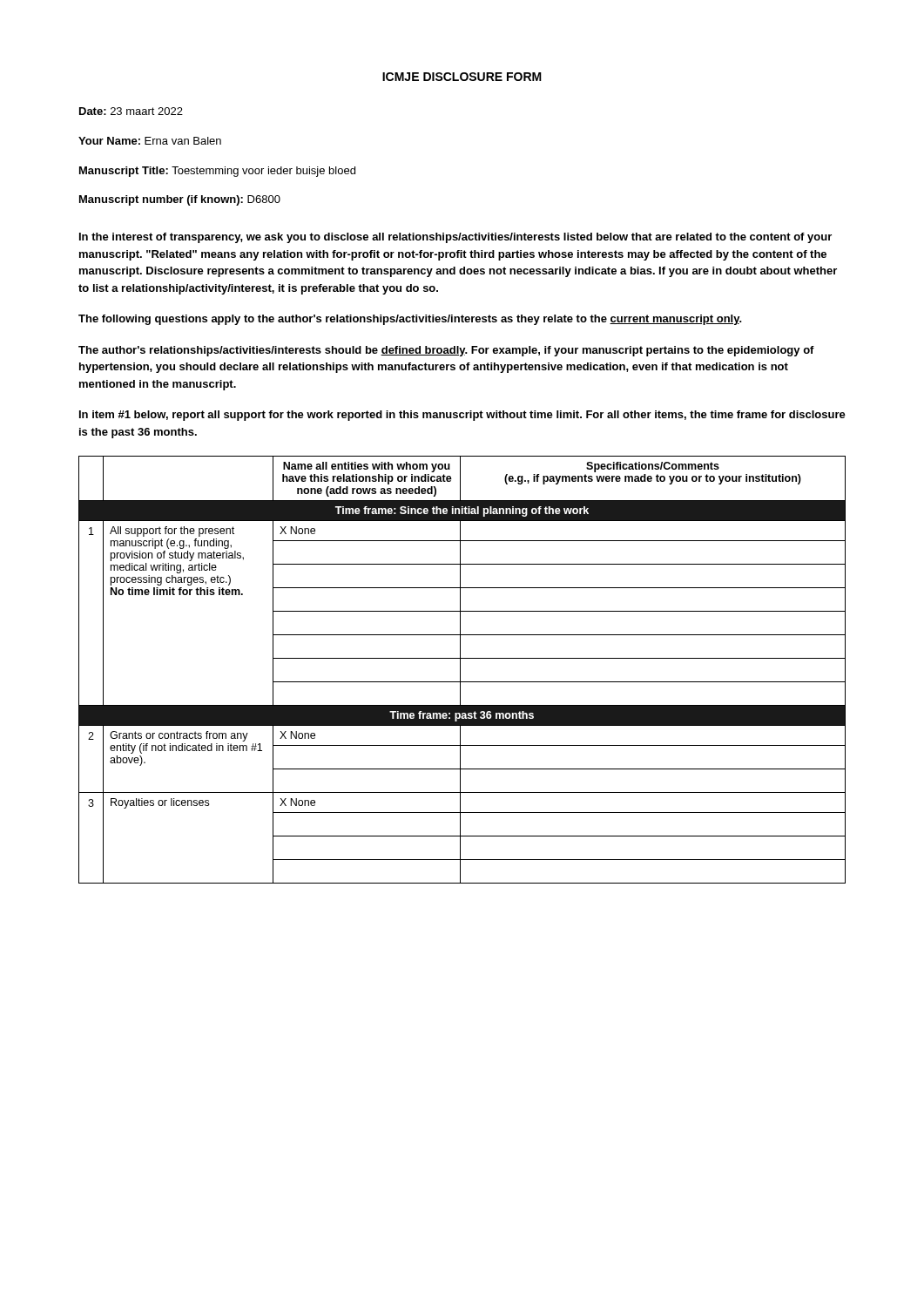Find the block on this page that starts "In the interest of transparency, we ask you"
Image resolution: width=924 pixels, height=1307 pixels.
tap(458, 262)
